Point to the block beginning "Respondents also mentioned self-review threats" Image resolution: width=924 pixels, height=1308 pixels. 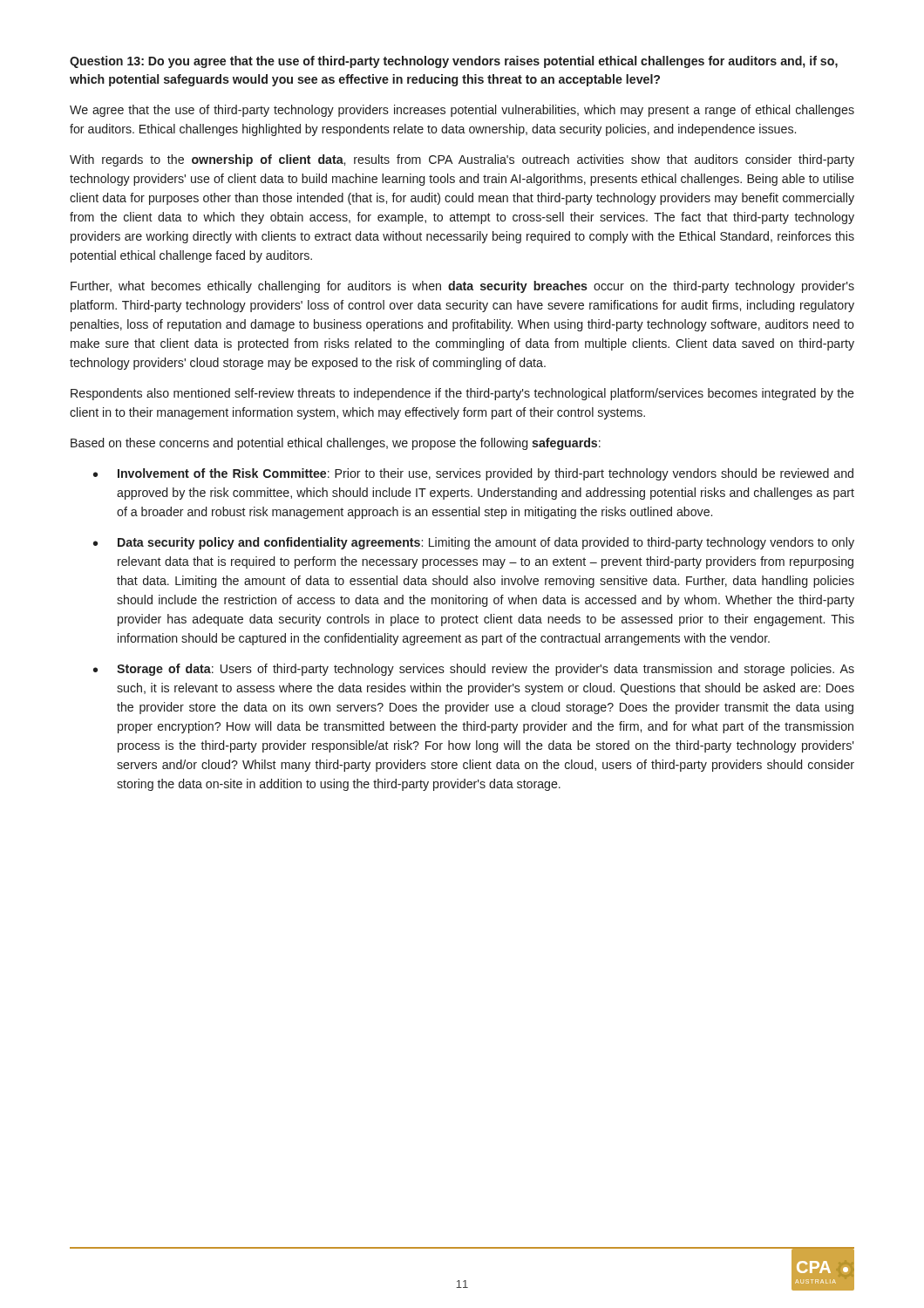[462, 403]
